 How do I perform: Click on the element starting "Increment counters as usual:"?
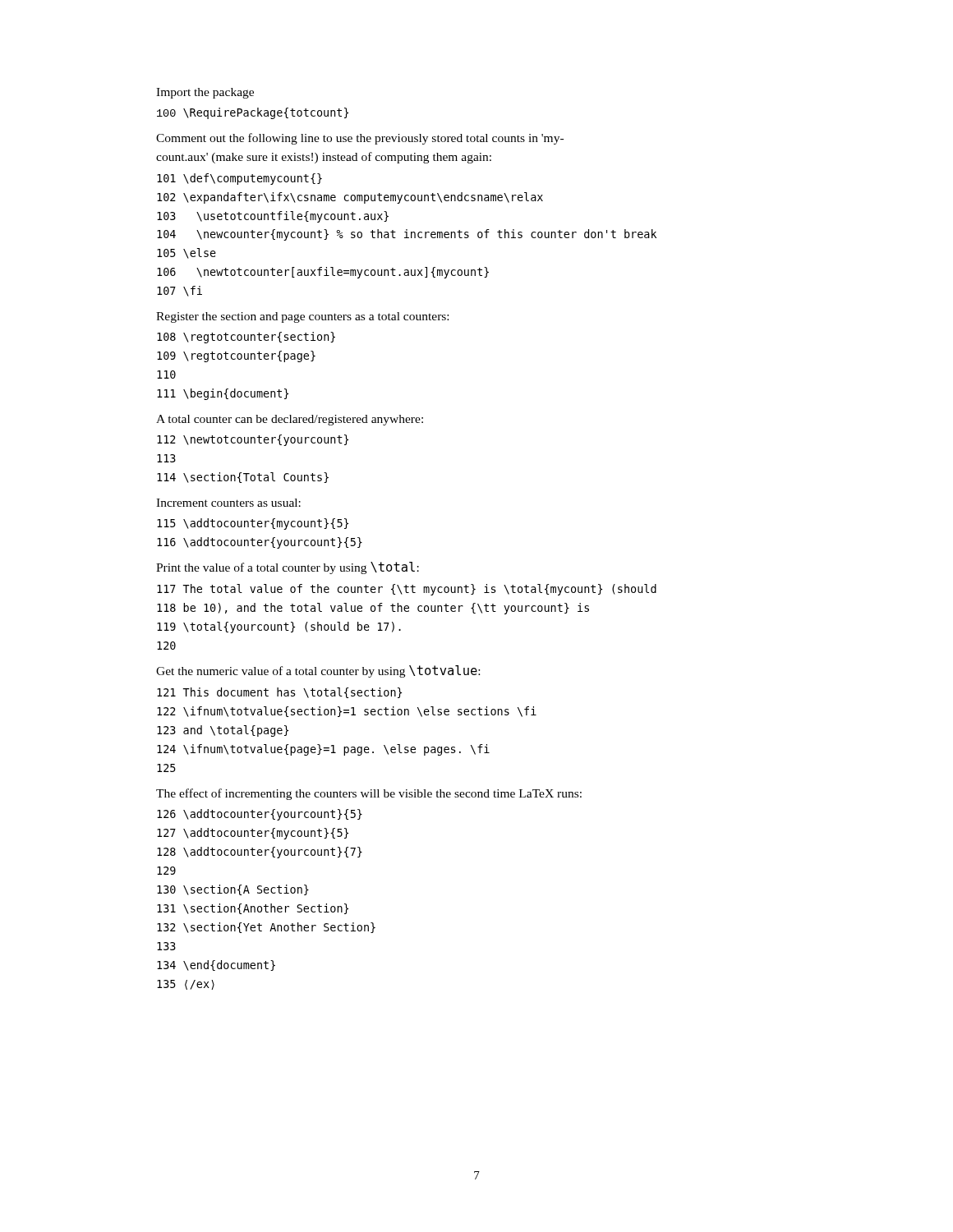point(229,502)
